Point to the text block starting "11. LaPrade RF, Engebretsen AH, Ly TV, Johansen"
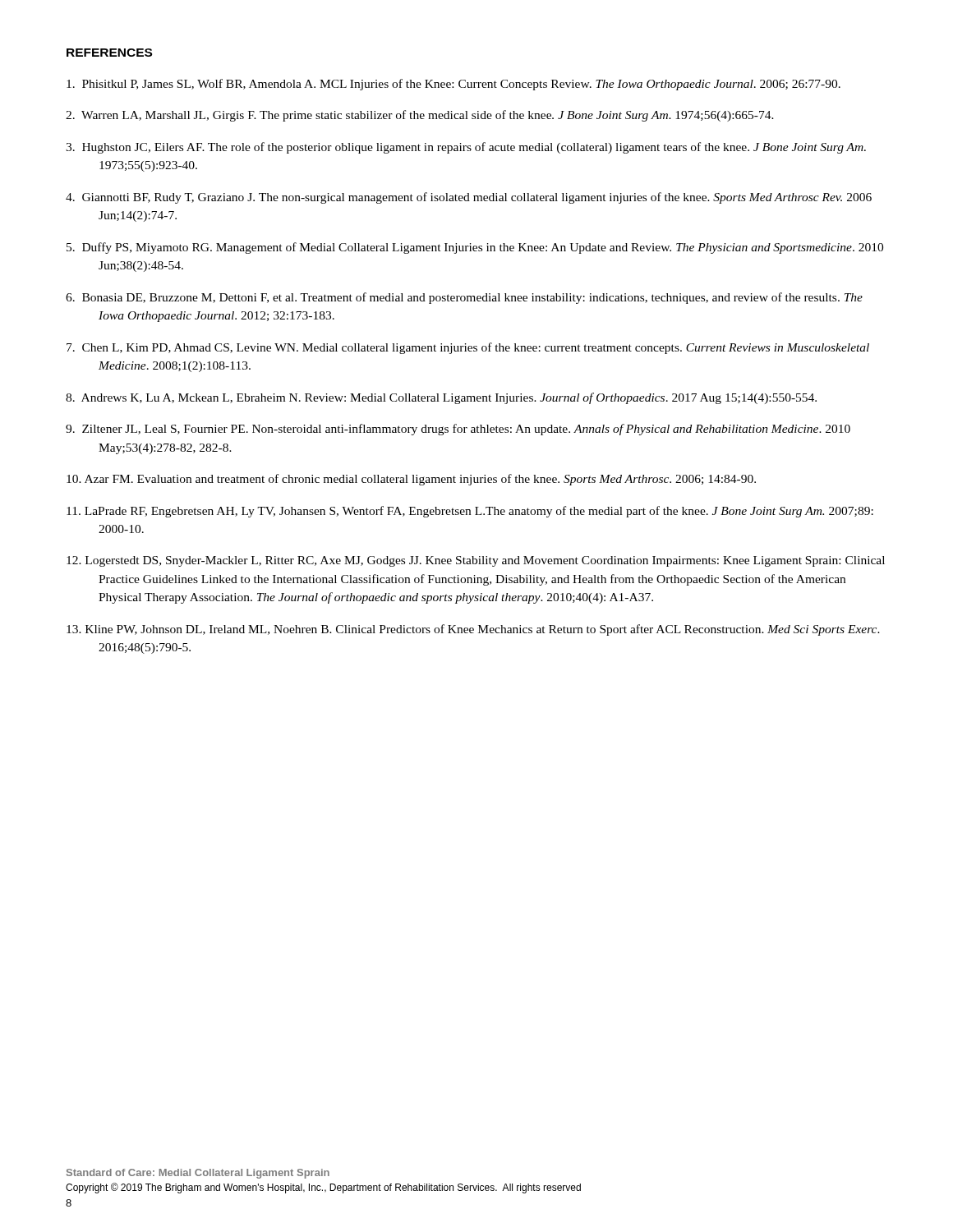953x1232 pixels. (470, 519)
